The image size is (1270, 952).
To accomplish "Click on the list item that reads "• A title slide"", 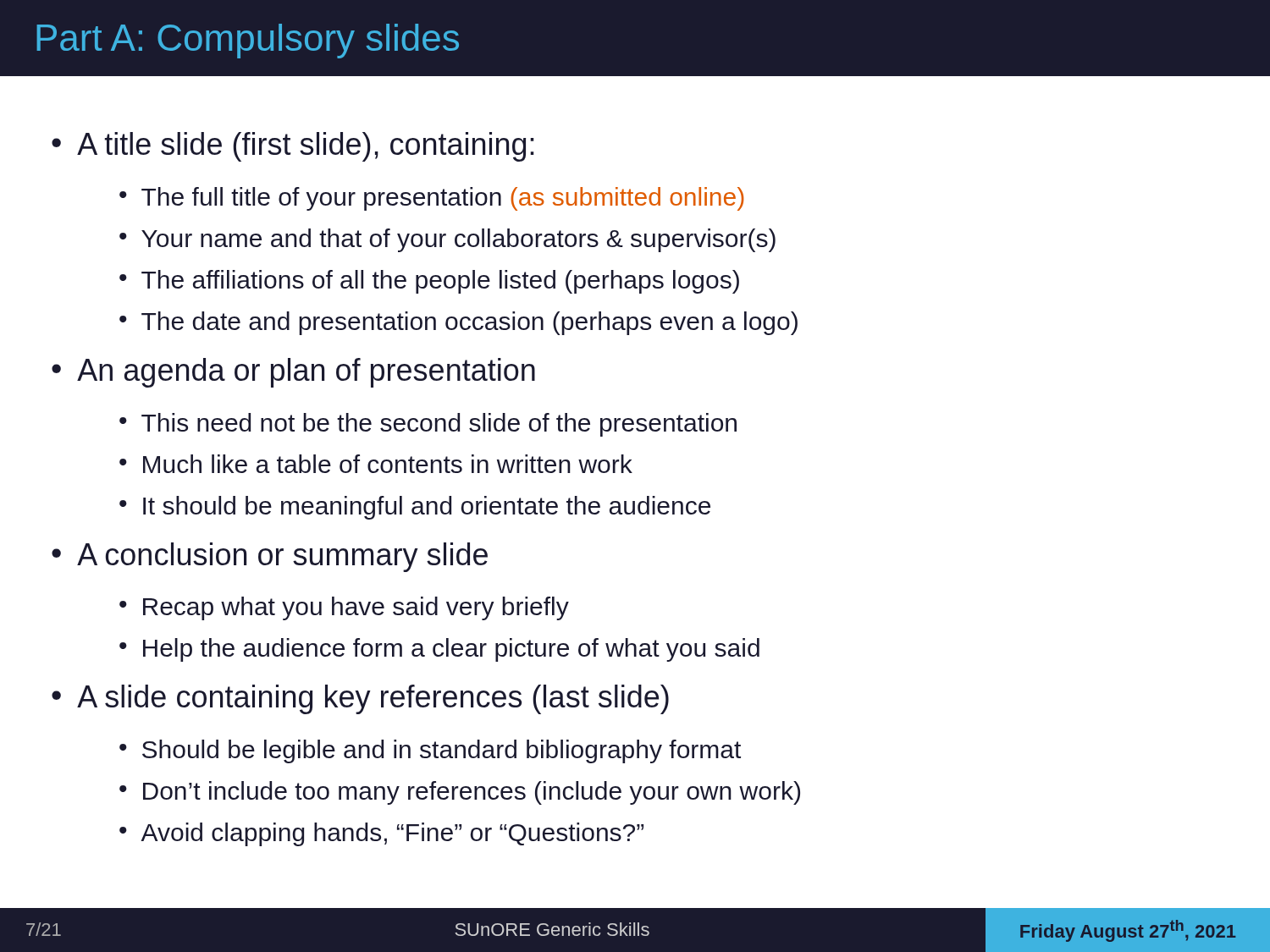I will tap(294, 145).
